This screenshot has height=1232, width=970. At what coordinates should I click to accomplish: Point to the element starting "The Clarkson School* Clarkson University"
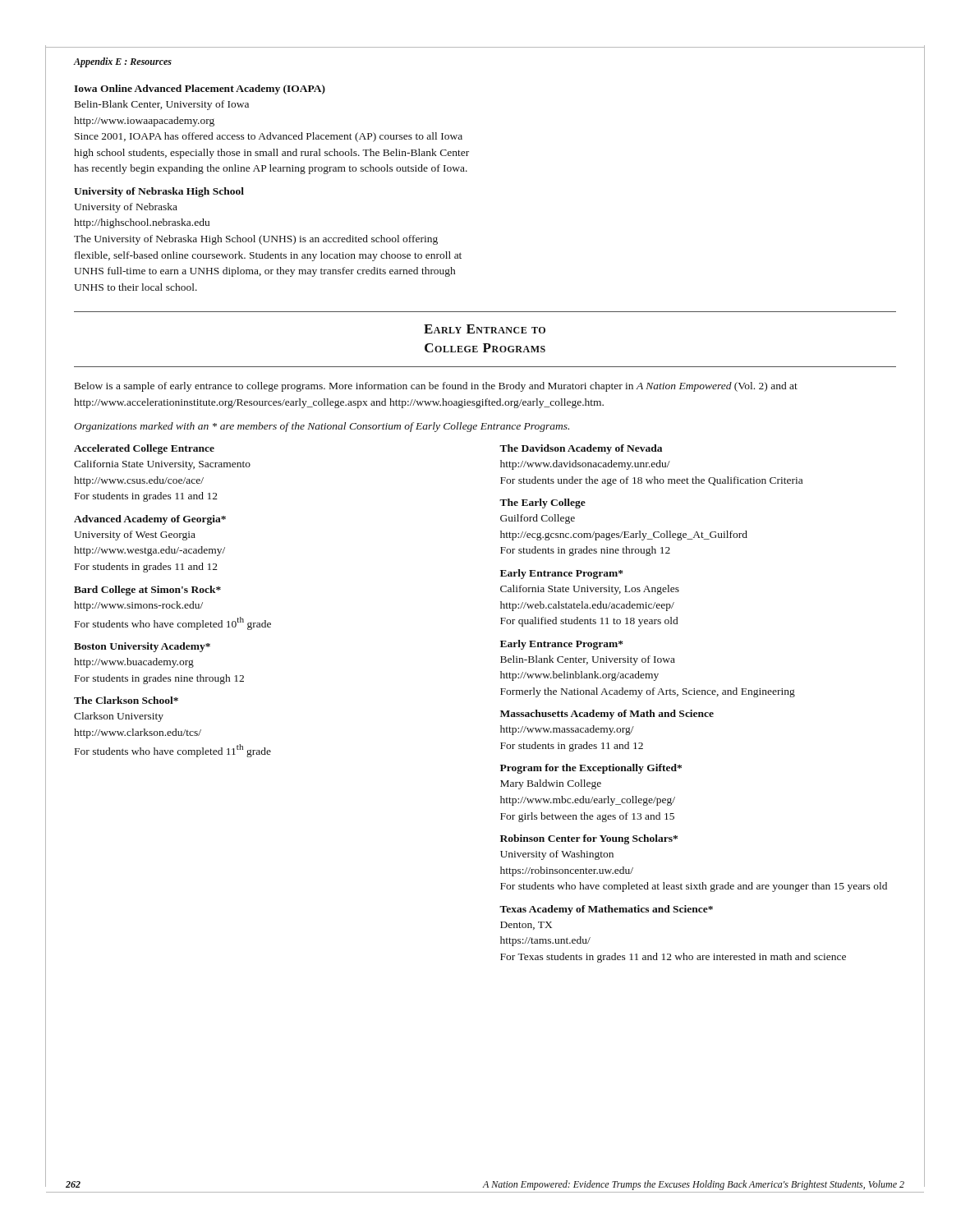[126, 700]
